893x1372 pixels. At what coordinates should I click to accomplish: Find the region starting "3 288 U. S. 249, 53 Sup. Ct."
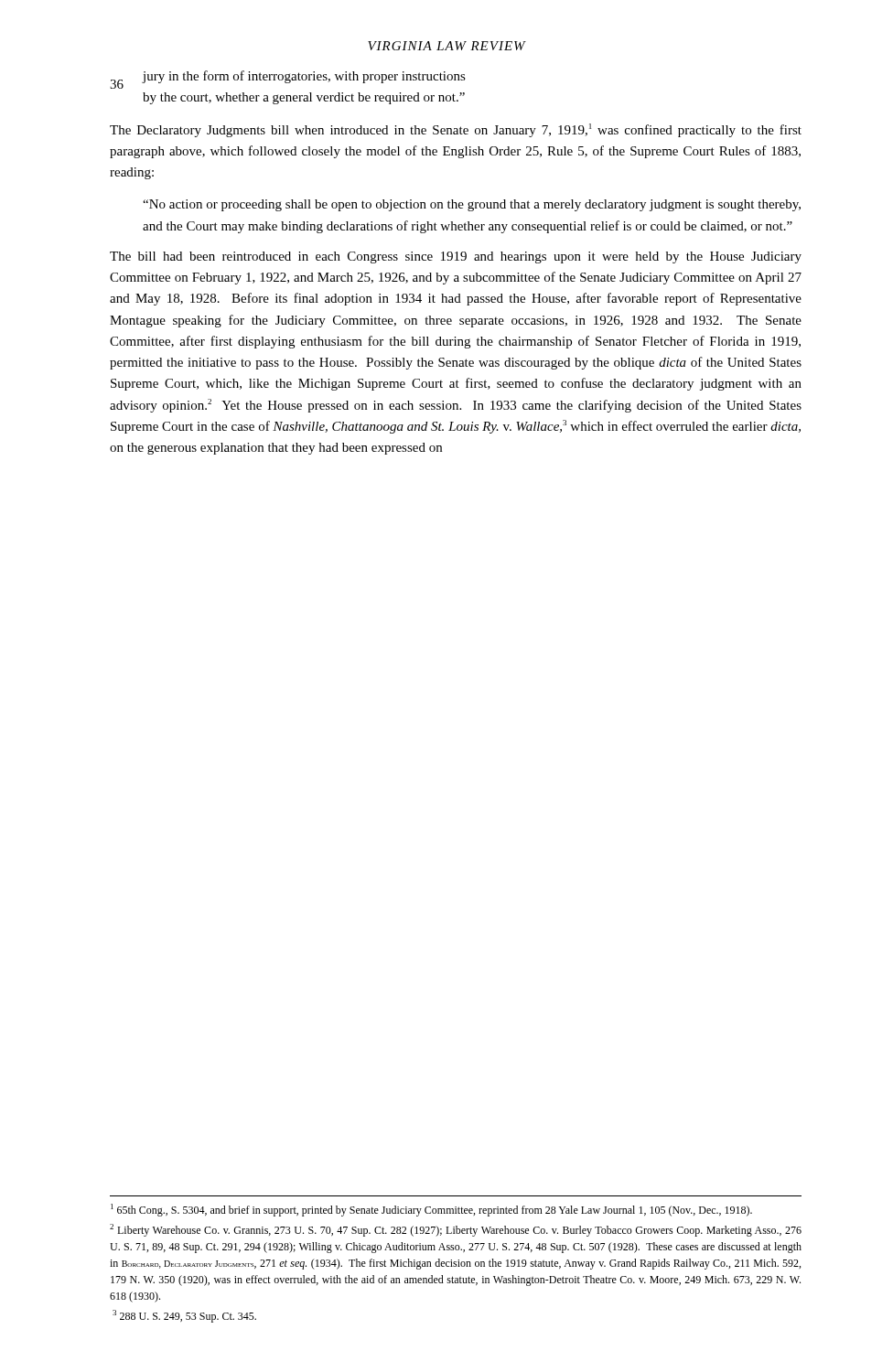(x=183, y=1315)
